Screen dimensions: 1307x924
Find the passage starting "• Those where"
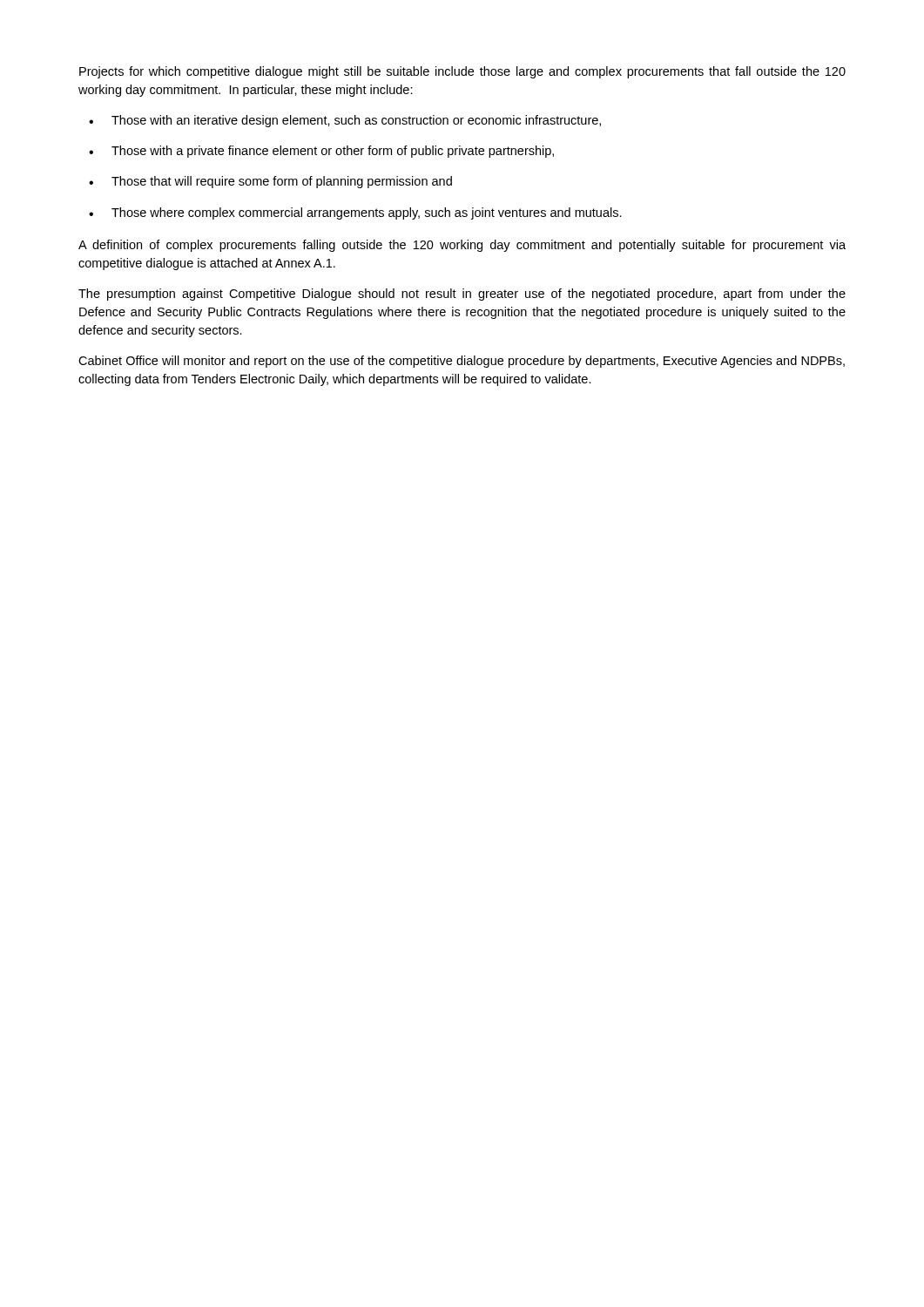coord(467,214)
